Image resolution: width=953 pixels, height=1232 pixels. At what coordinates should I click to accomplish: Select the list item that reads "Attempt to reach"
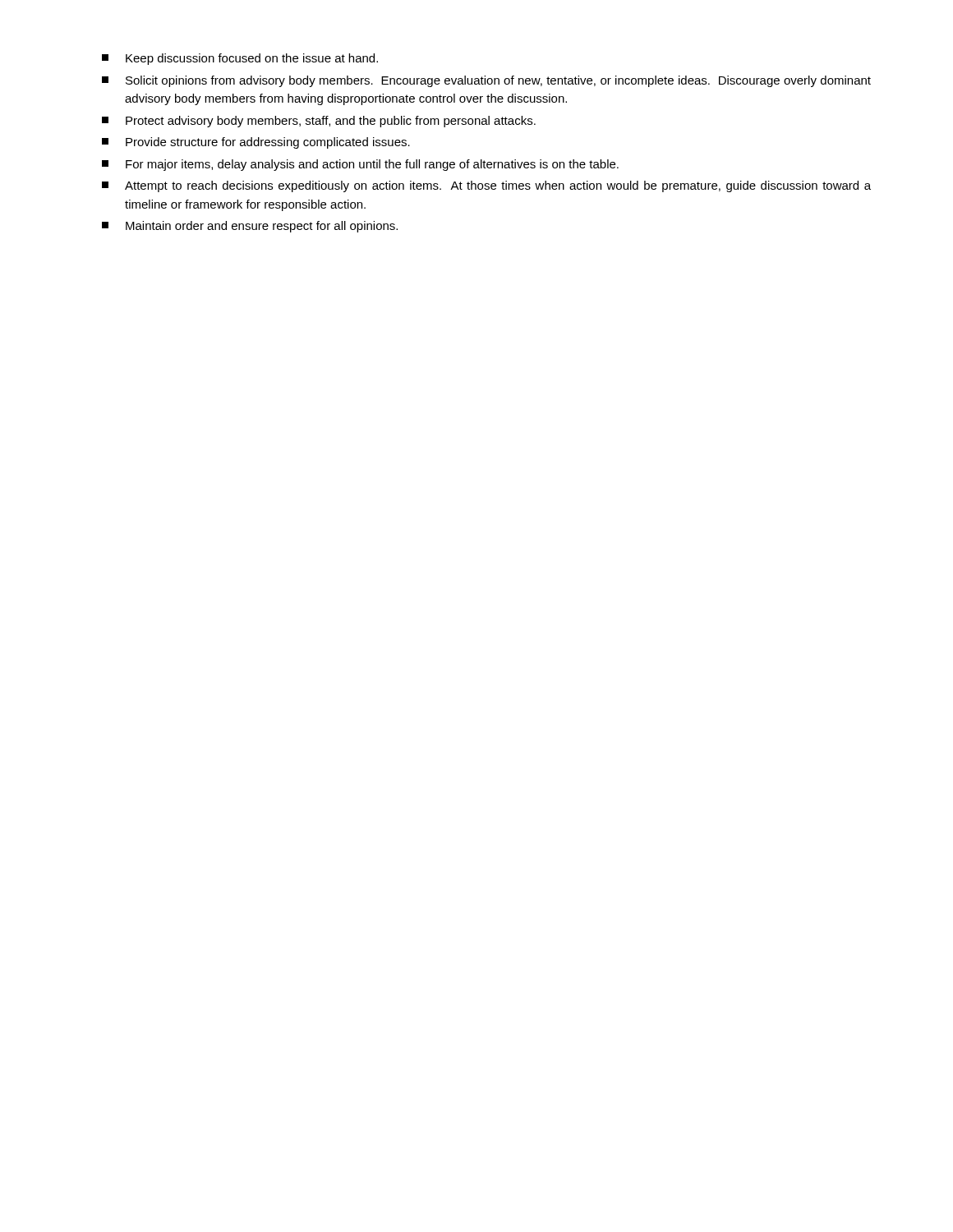pos(485,195)
